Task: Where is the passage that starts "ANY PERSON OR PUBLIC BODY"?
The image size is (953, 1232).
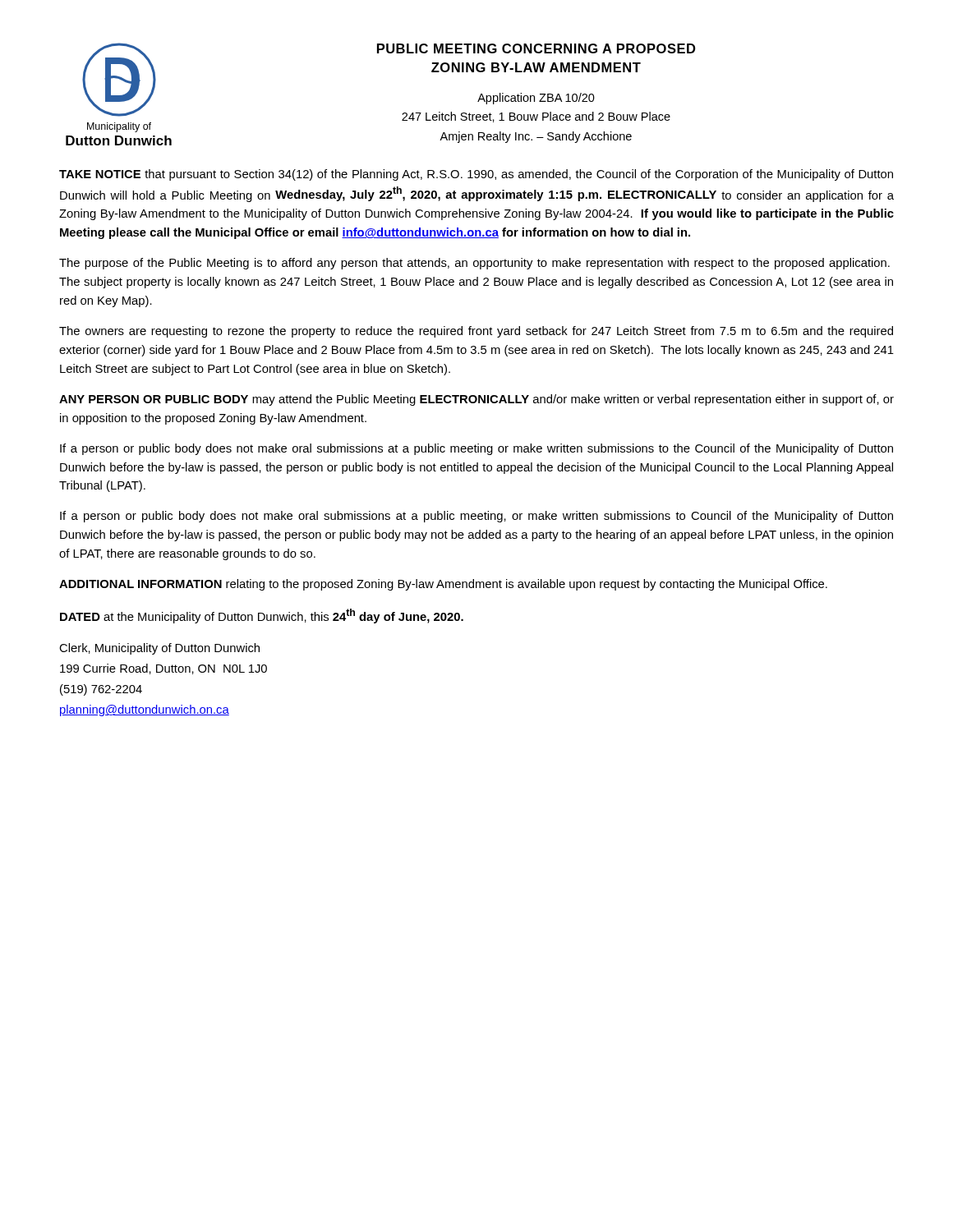Action: 476,408
